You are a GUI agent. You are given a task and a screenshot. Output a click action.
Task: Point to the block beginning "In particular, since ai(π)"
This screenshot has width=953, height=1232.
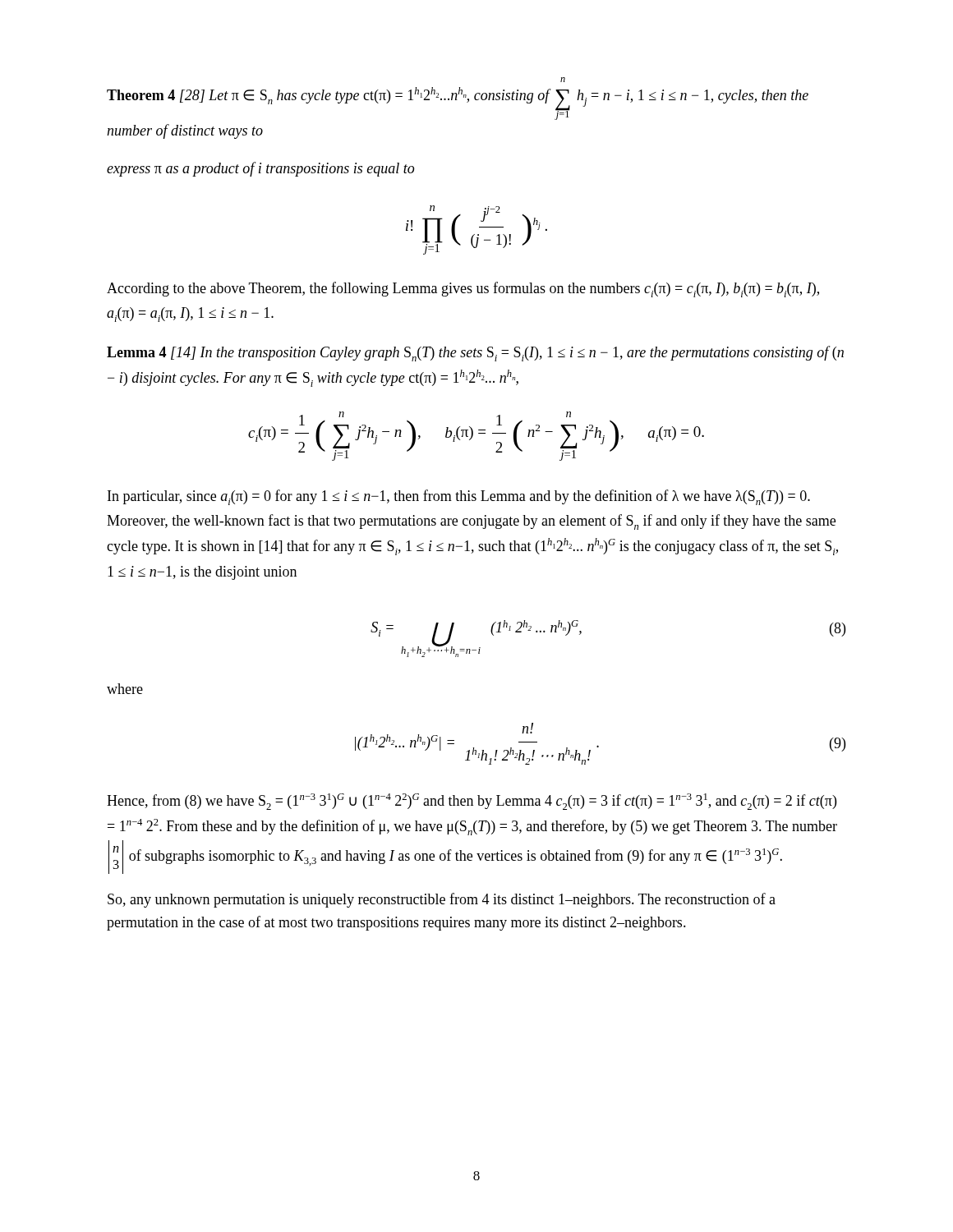pos(476,535)
